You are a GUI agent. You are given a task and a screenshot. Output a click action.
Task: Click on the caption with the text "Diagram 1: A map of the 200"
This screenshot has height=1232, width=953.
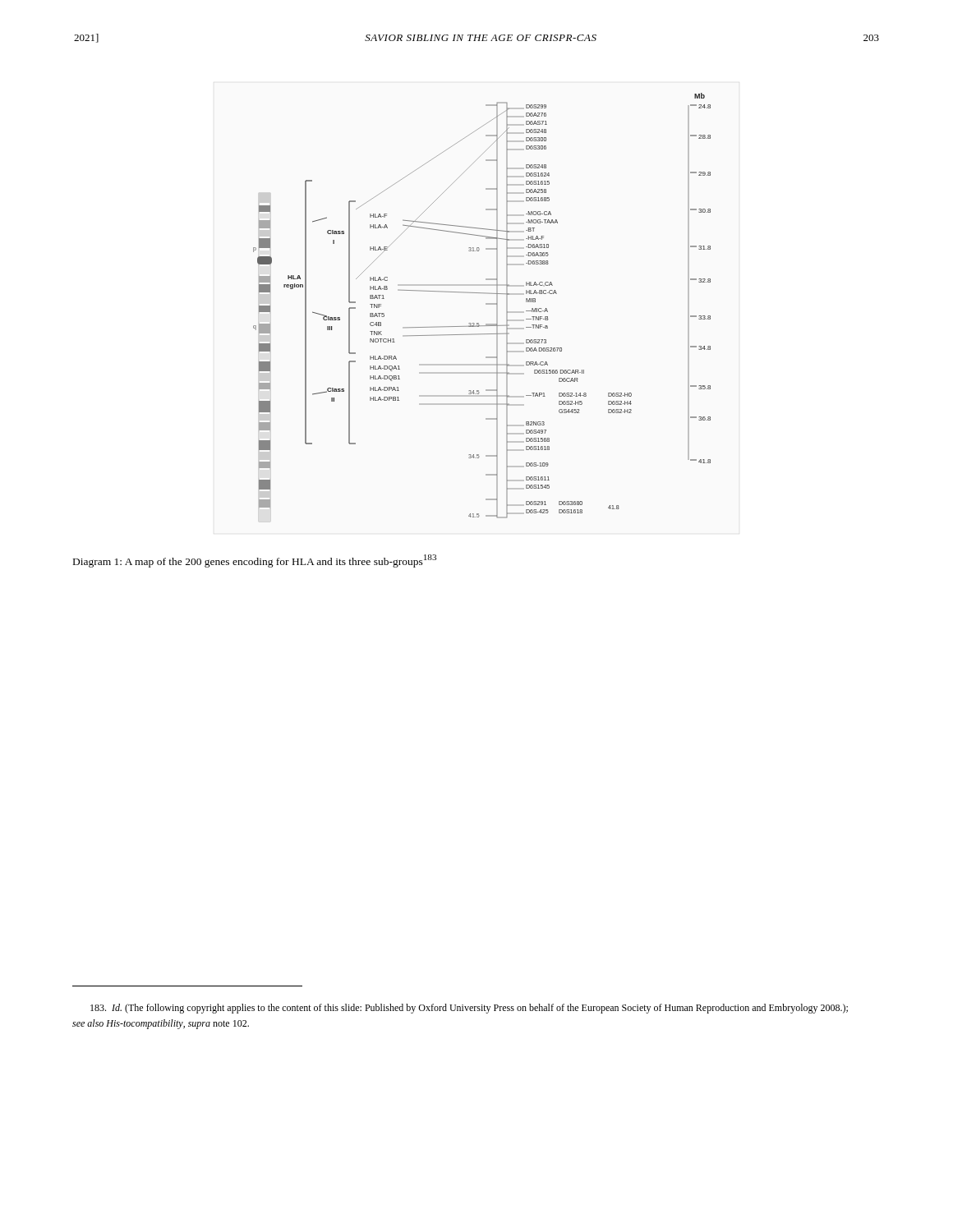tap(254, 560)
